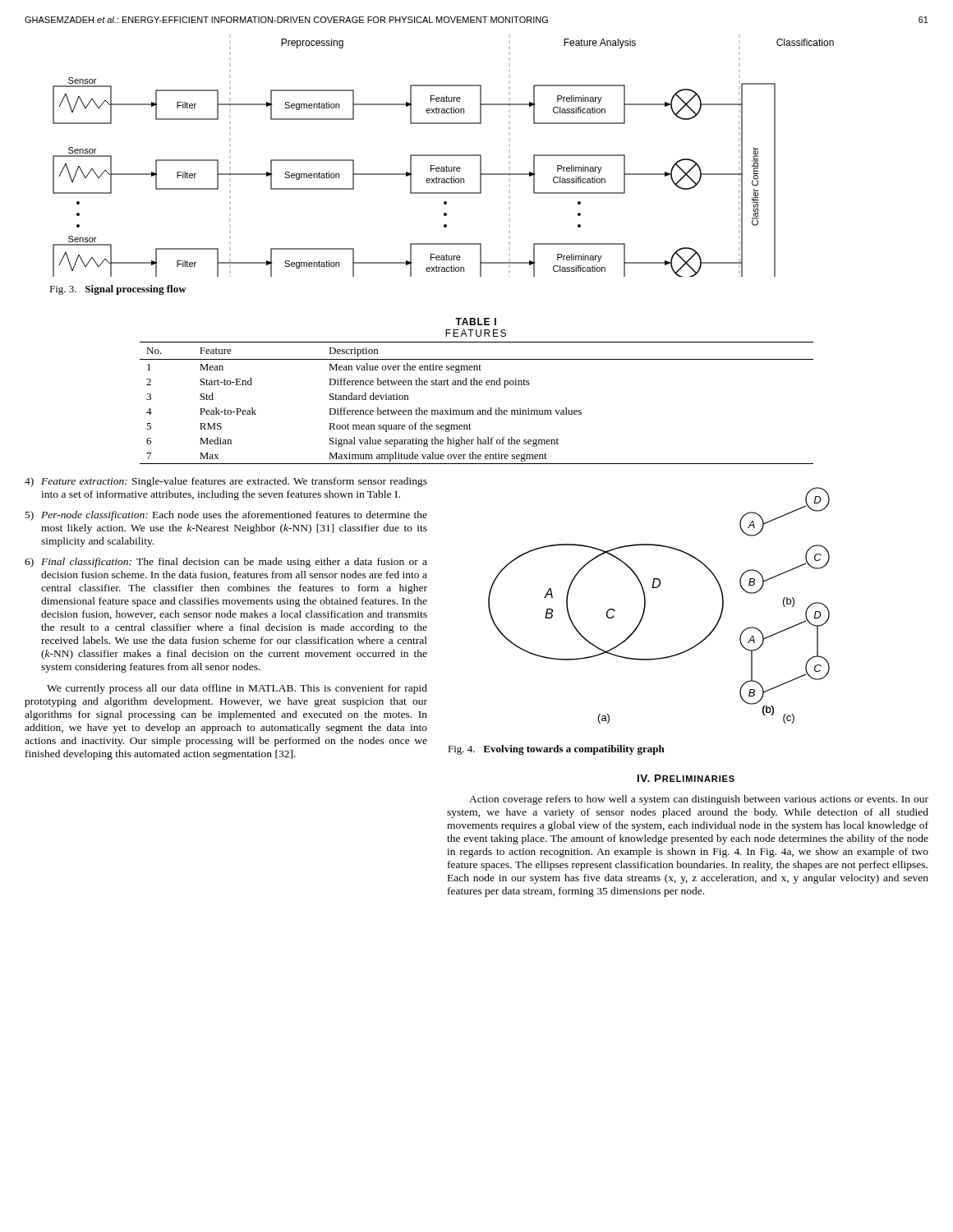The height and width of the screenshot is (1232, 953).
Task: Click on the list item that reads "6) Final classification: The final decision can"
Action: pos(226,614)
